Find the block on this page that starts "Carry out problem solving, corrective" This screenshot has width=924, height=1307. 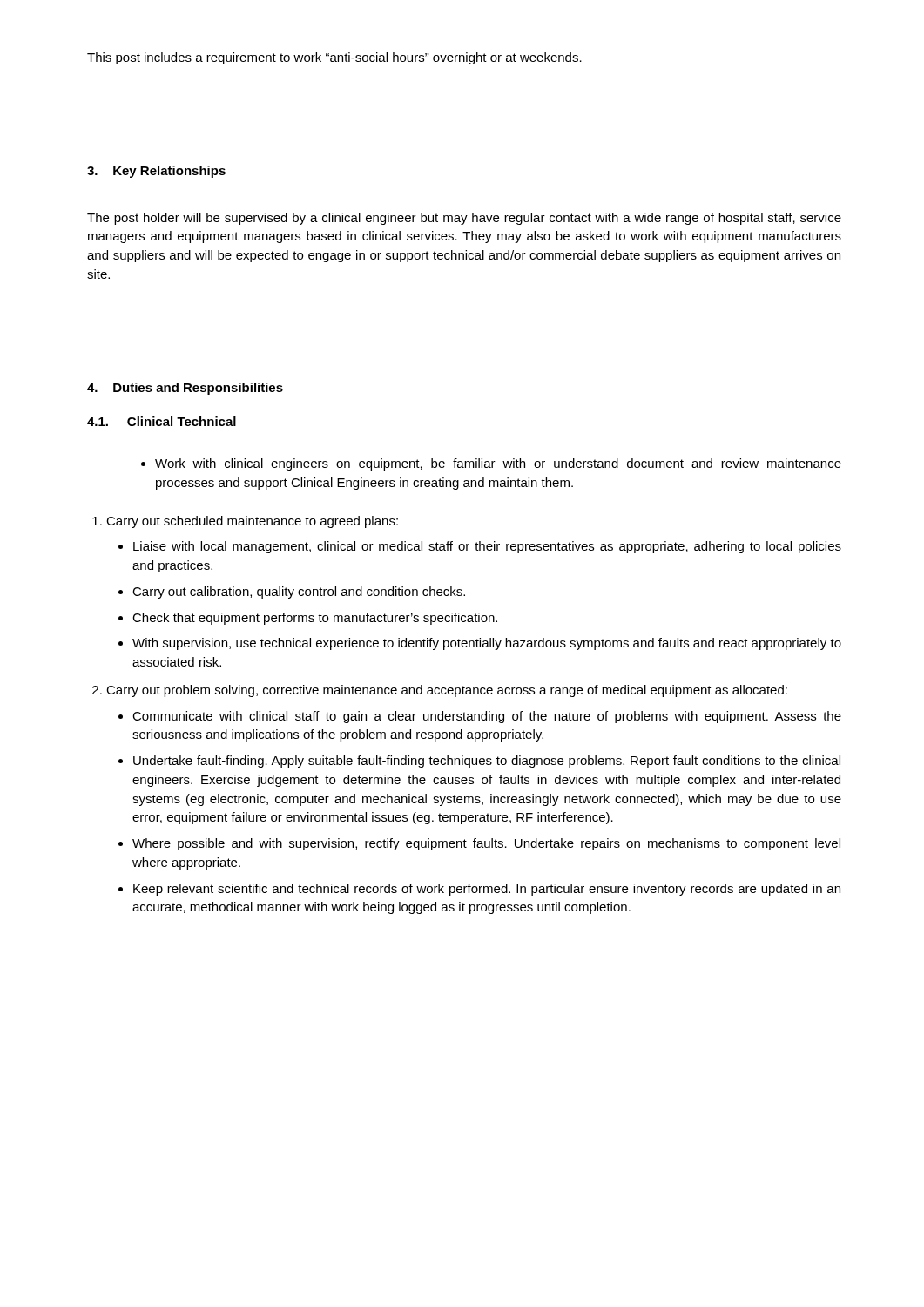click(x=474, y=799)
